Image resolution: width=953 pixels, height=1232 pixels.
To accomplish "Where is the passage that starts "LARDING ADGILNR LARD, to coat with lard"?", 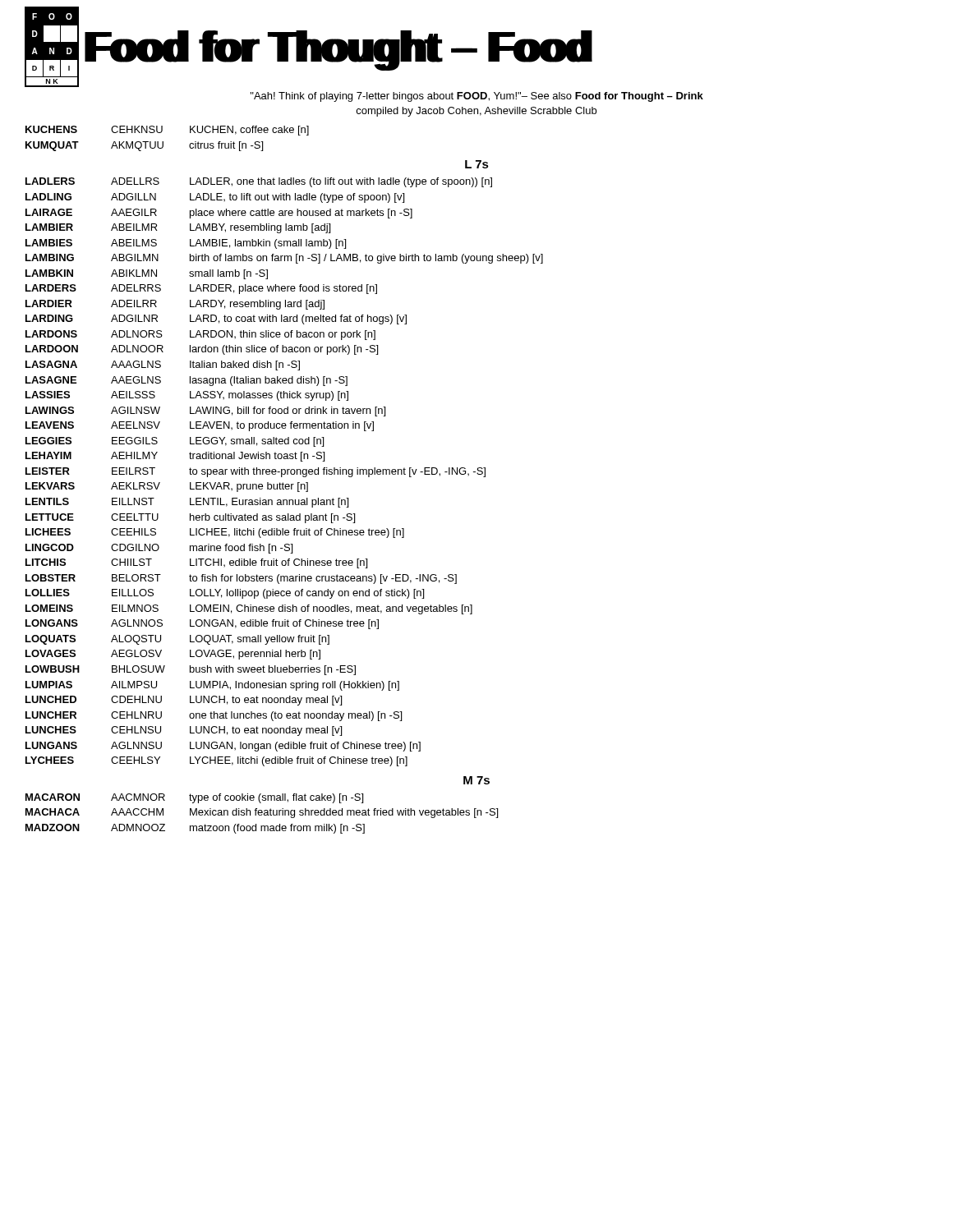I will click(216, 319).
